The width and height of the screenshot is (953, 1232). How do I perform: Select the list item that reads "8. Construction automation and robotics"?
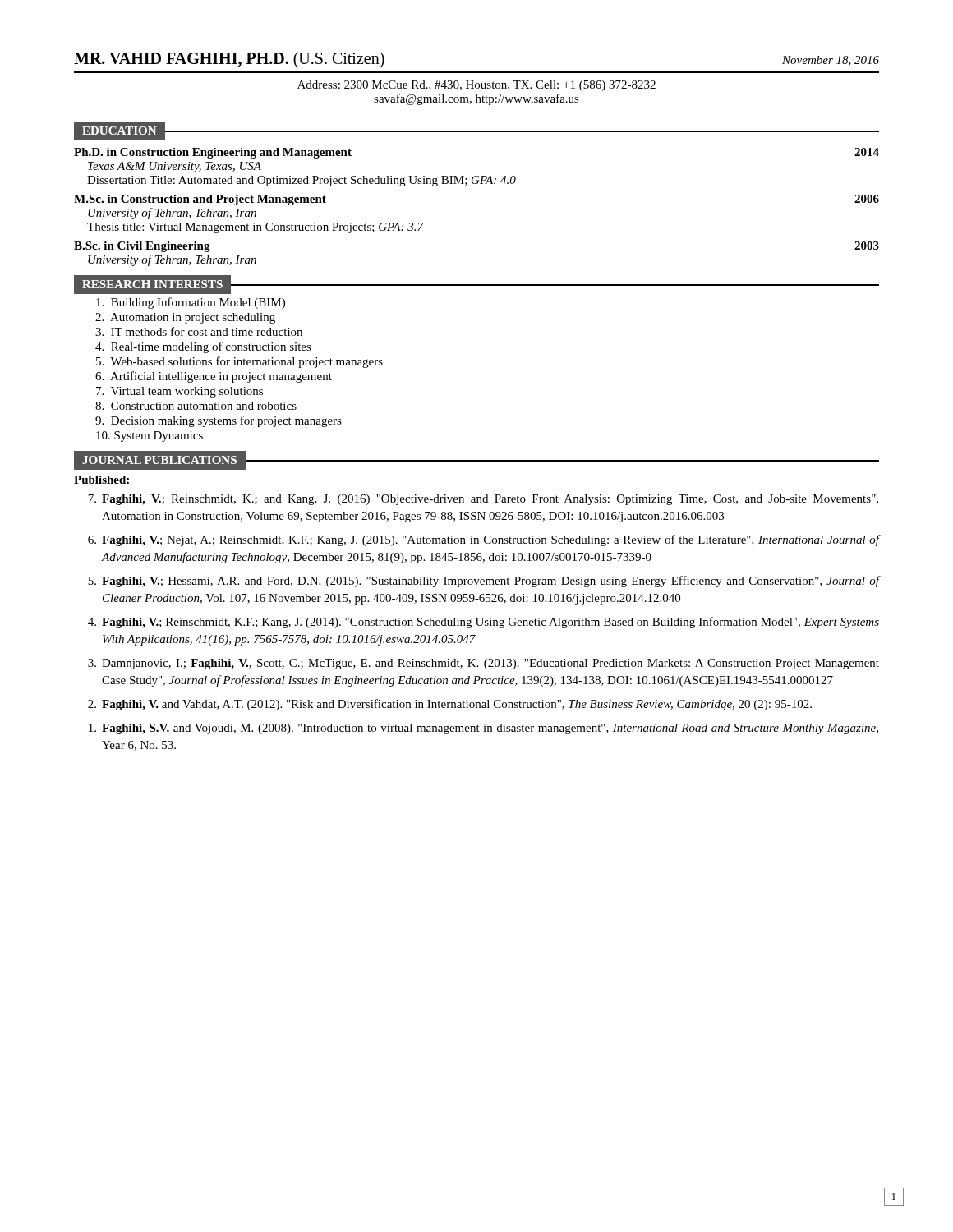[x=196, y=406]
